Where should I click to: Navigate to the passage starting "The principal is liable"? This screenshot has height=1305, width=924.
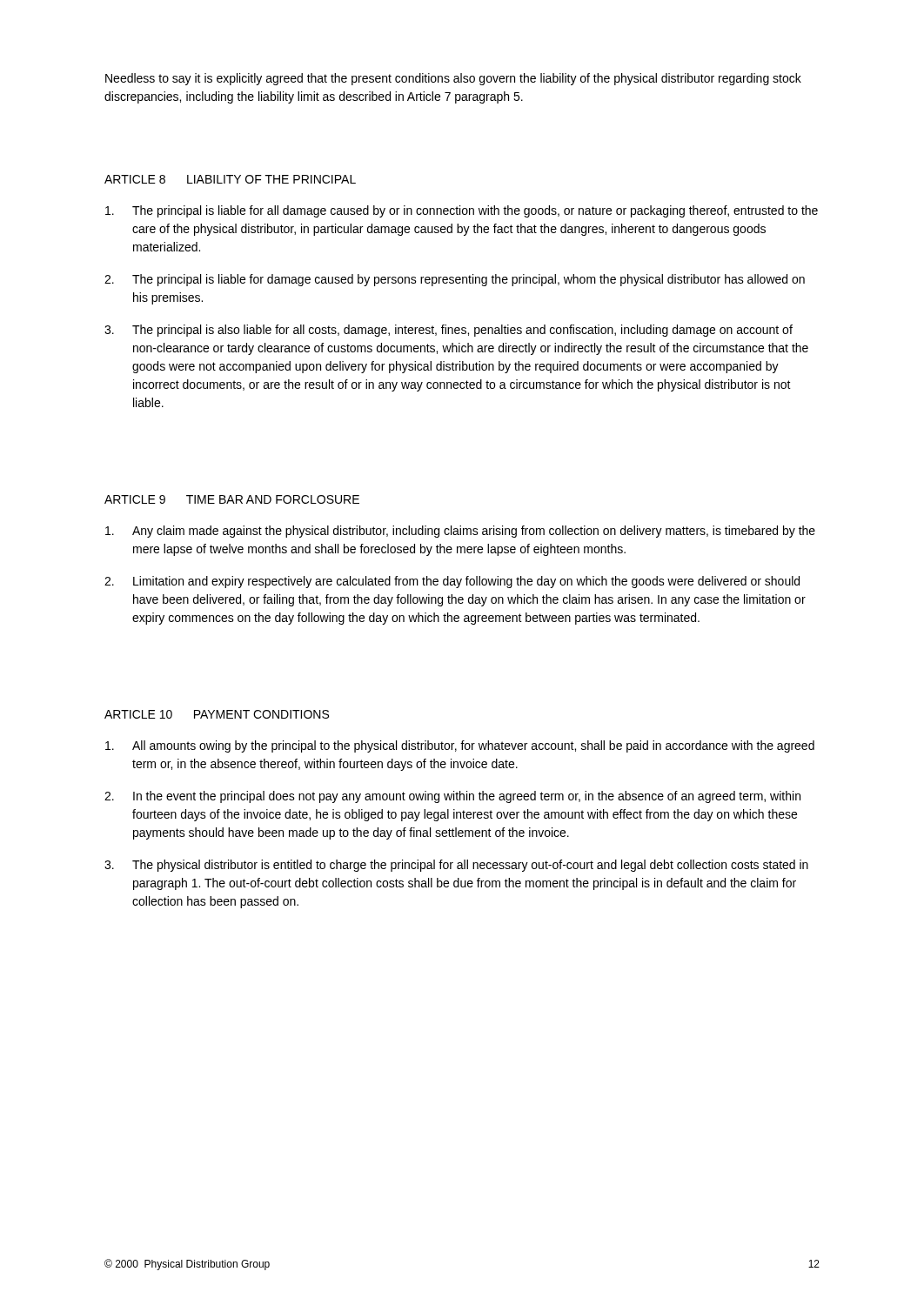[x=462, y=229]
